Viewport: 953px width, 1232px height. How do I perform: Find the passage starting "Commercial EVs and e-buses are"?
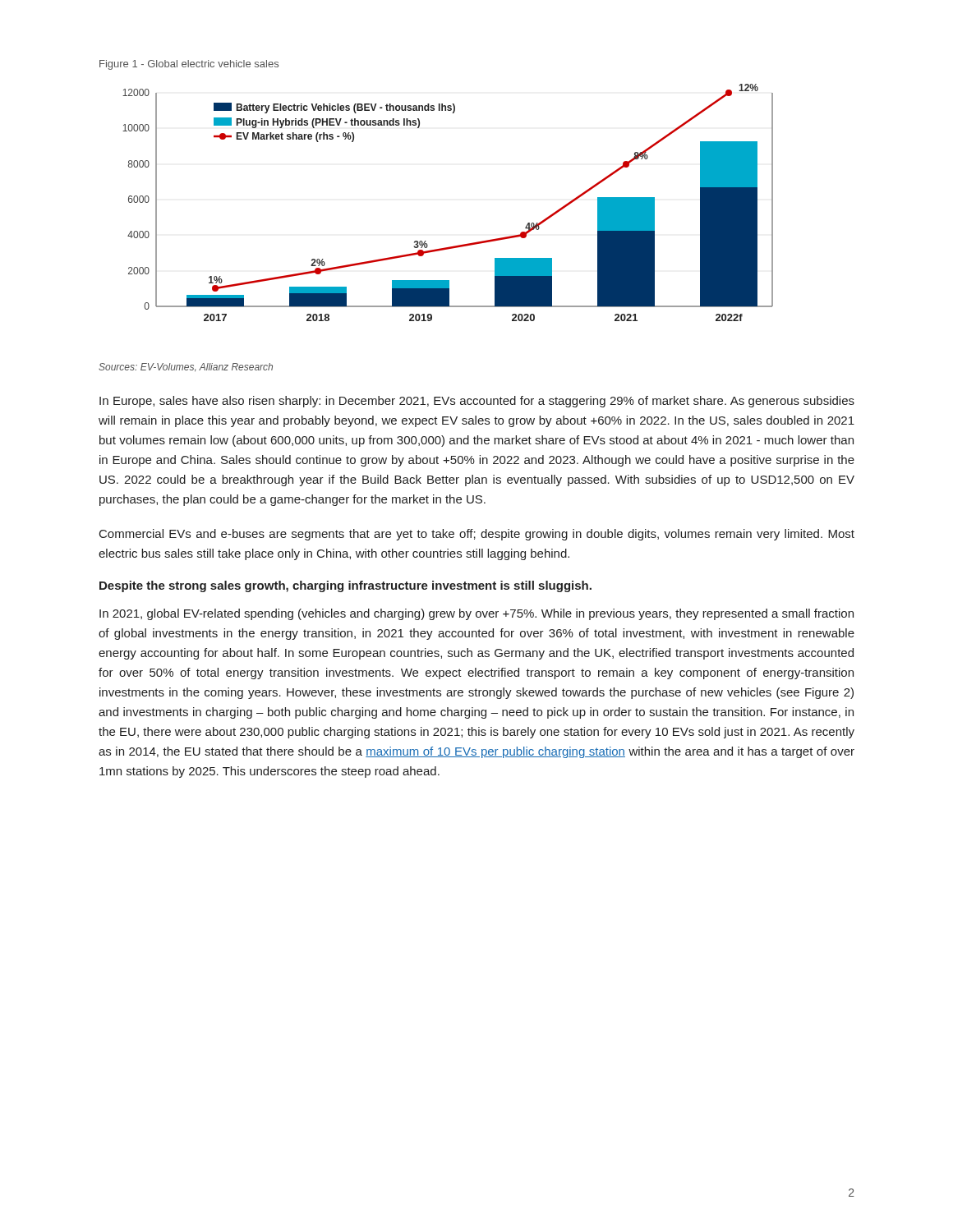[x=476, y=543]
